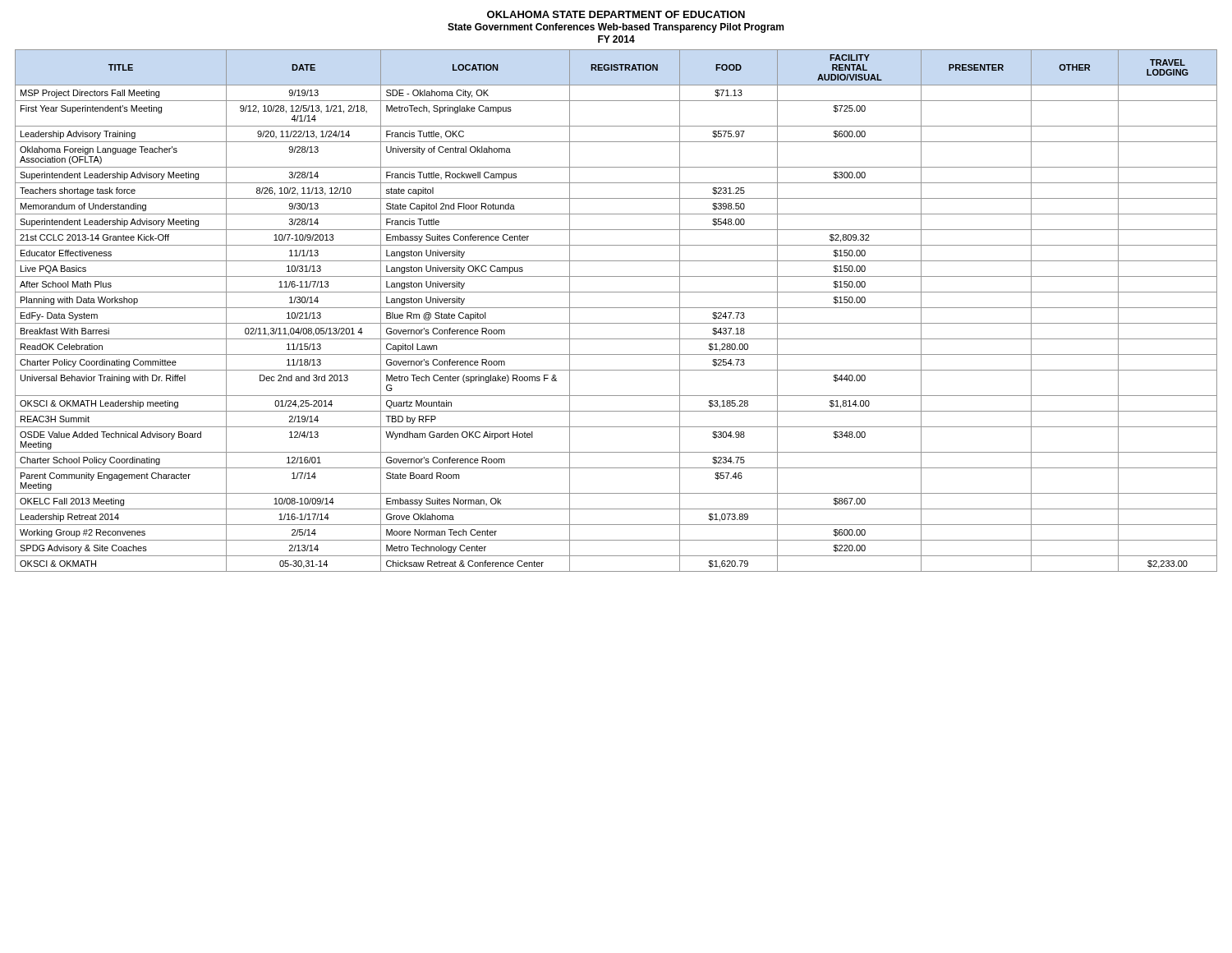The image size is (1232, 953).
Task: Point to the element starting "FY 2014"
Action: pos(616,39)
